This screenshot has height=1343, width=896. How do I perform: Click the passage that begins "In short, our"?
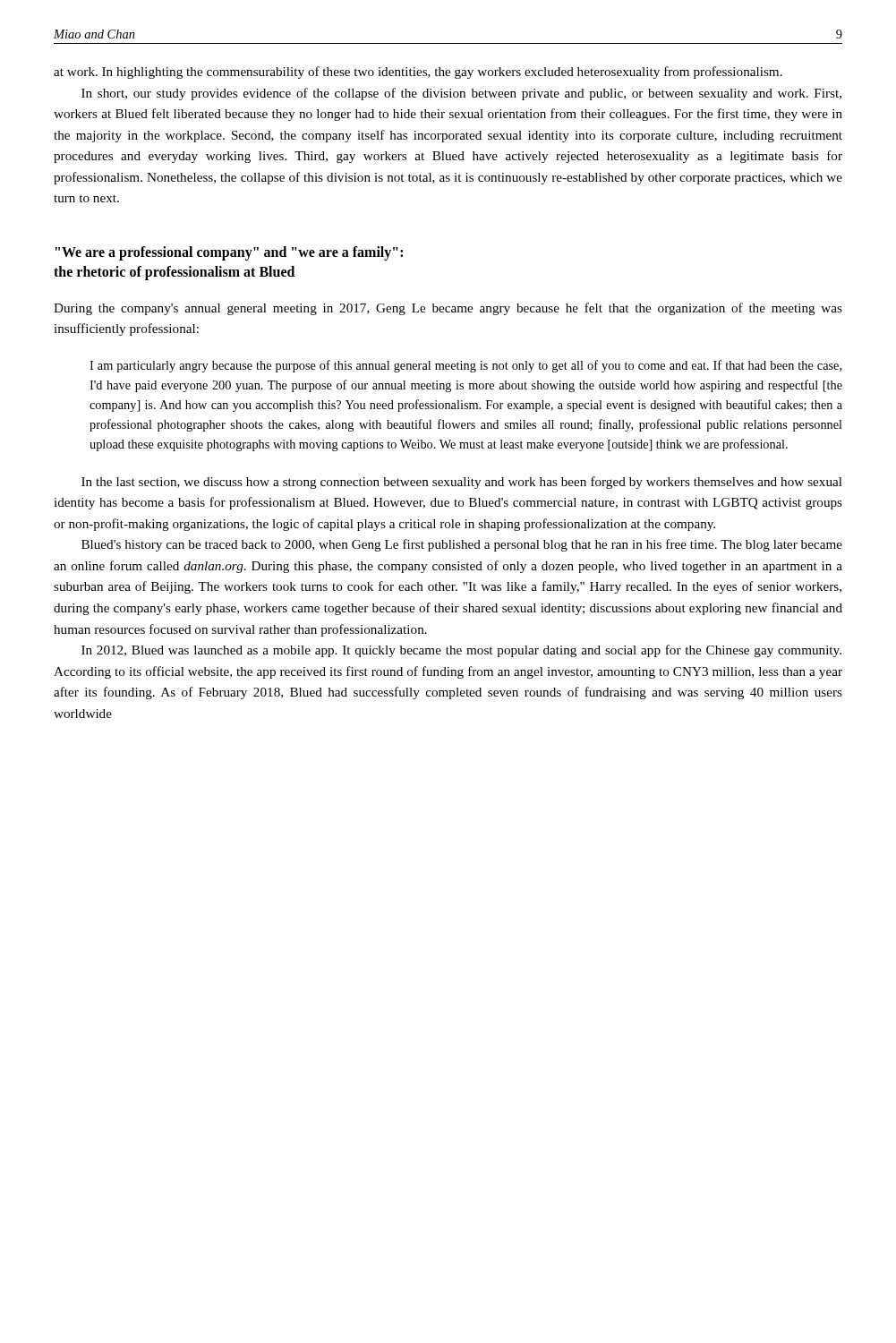(x=448, y=145)
